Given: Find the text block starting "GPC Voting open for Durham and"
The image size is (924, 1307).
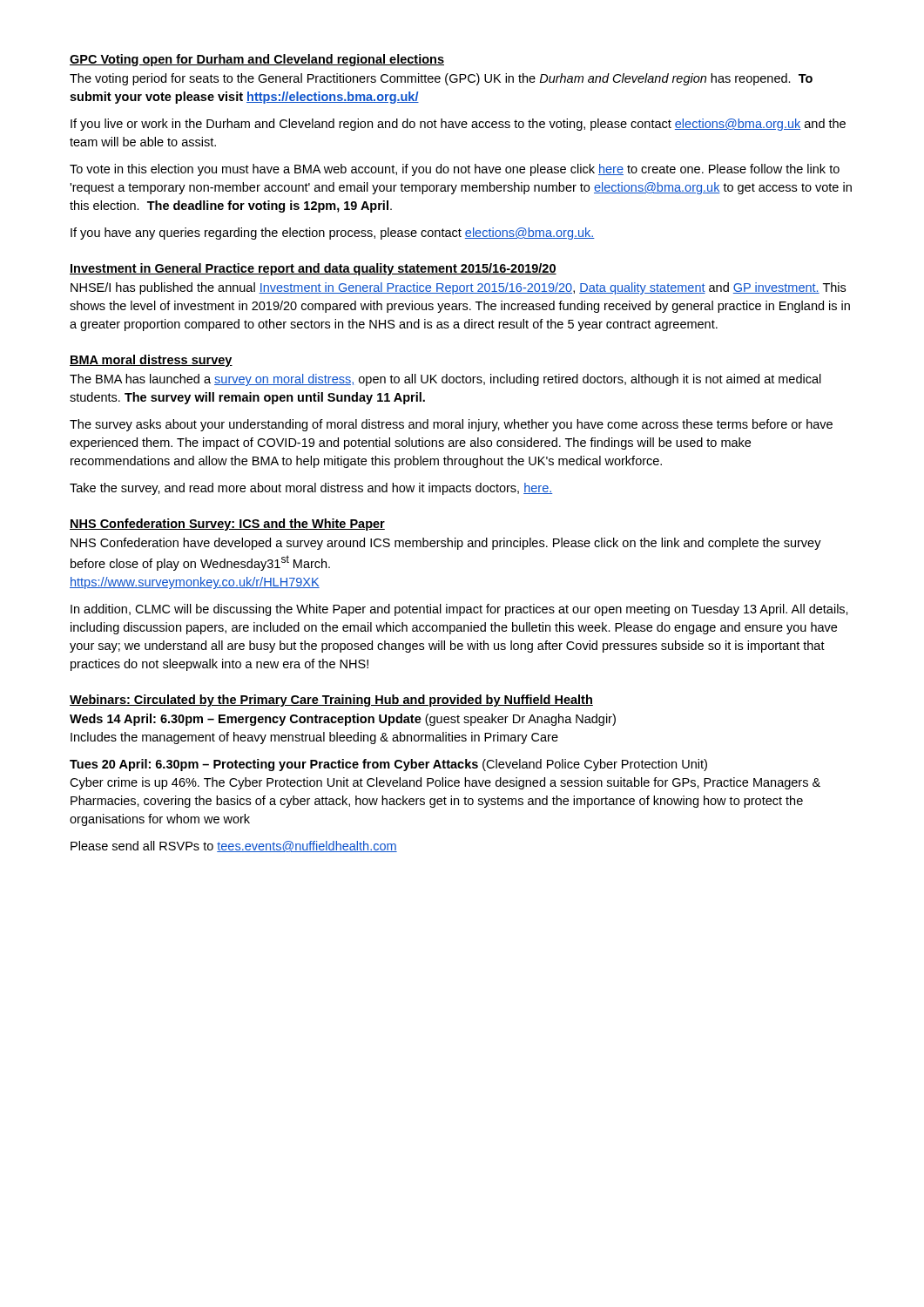Looking at the screenshot, I should (x=257, y=59).
